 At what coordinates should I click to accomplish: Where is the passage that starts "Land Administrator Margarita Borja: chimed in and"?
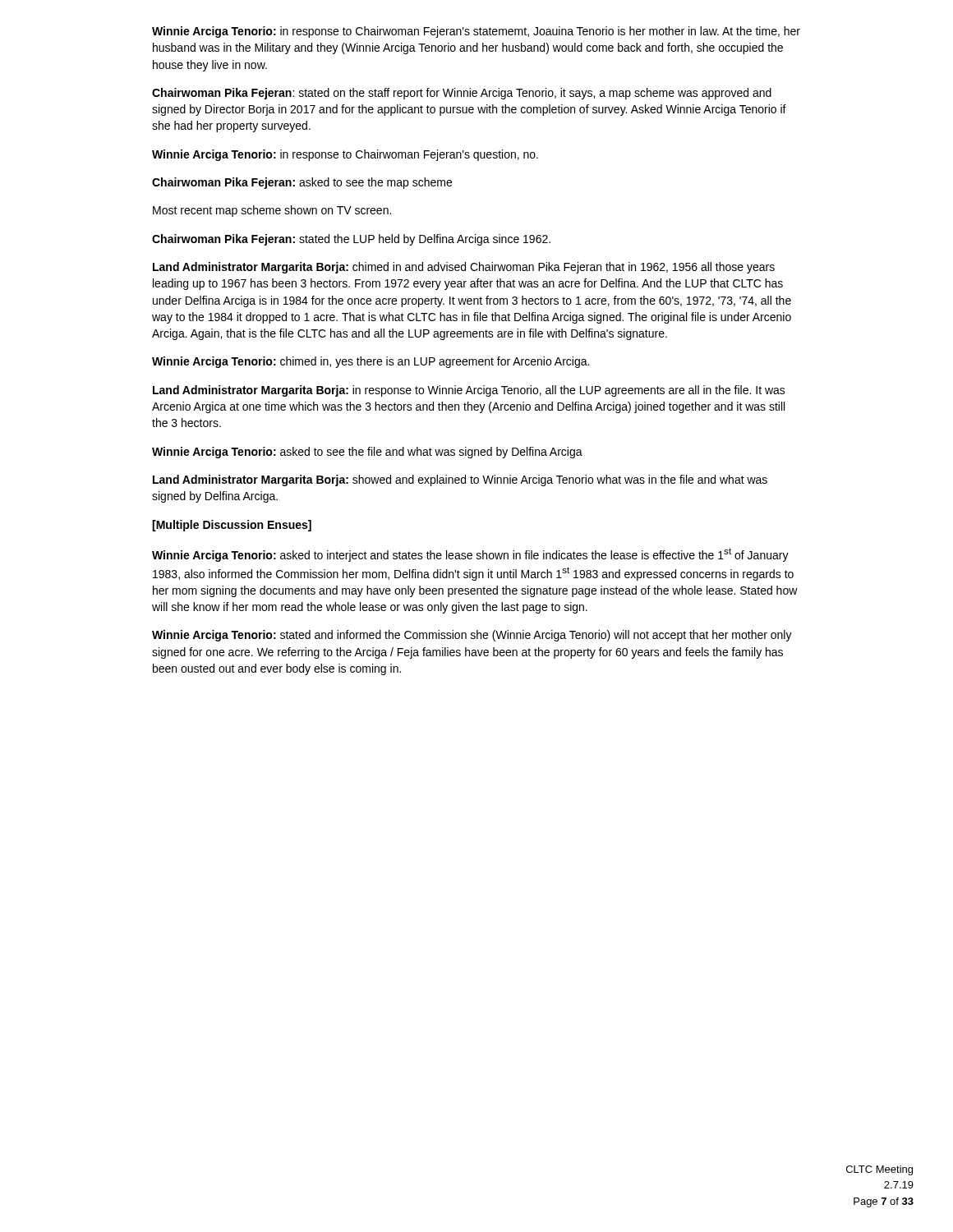(x=472, y=300)
